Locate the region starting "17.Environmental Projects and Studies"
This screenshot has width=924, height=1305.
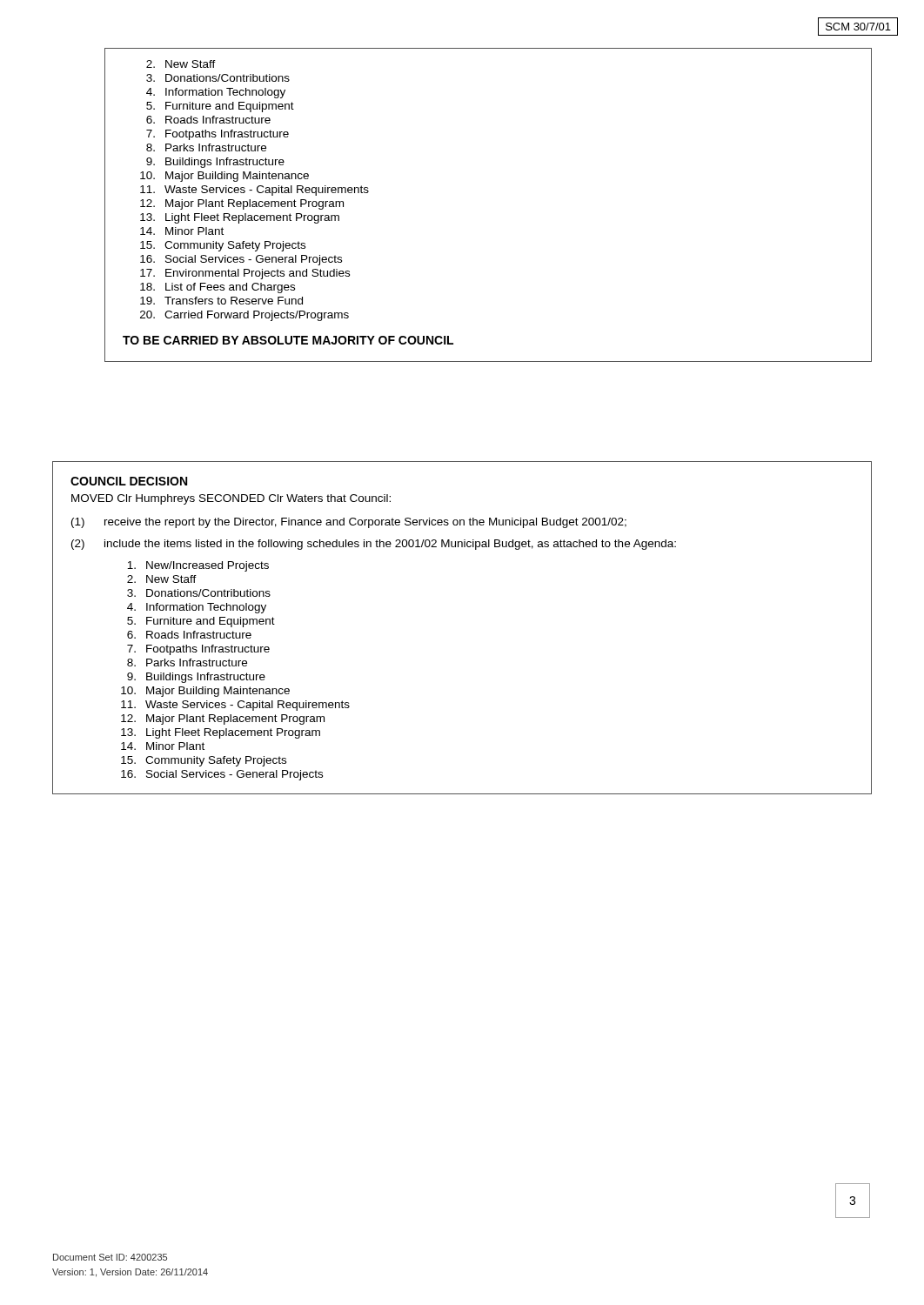click(x=245, y=274)
